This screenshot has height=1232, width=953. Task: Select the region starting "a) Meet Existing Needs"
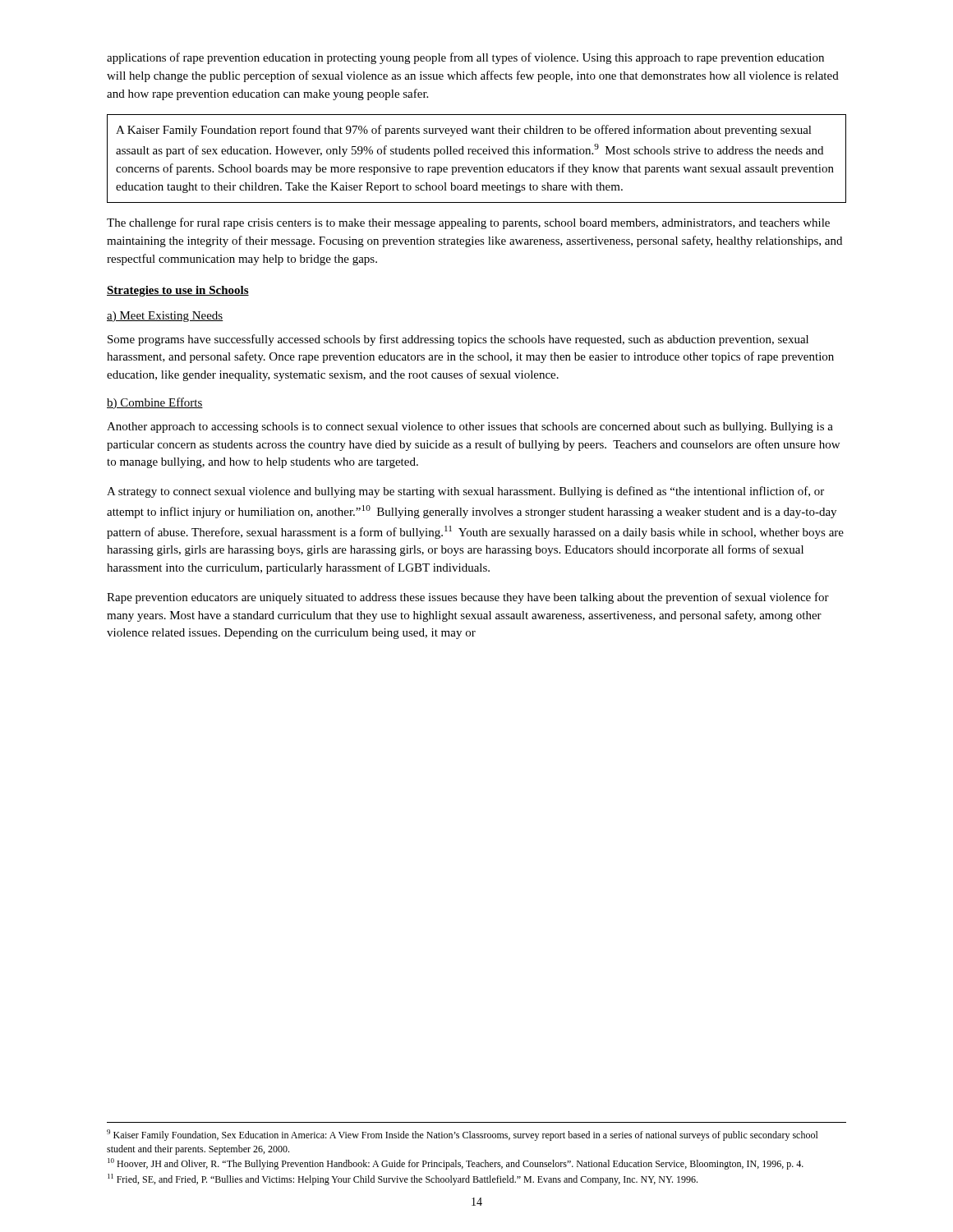[x=165, y=315]
